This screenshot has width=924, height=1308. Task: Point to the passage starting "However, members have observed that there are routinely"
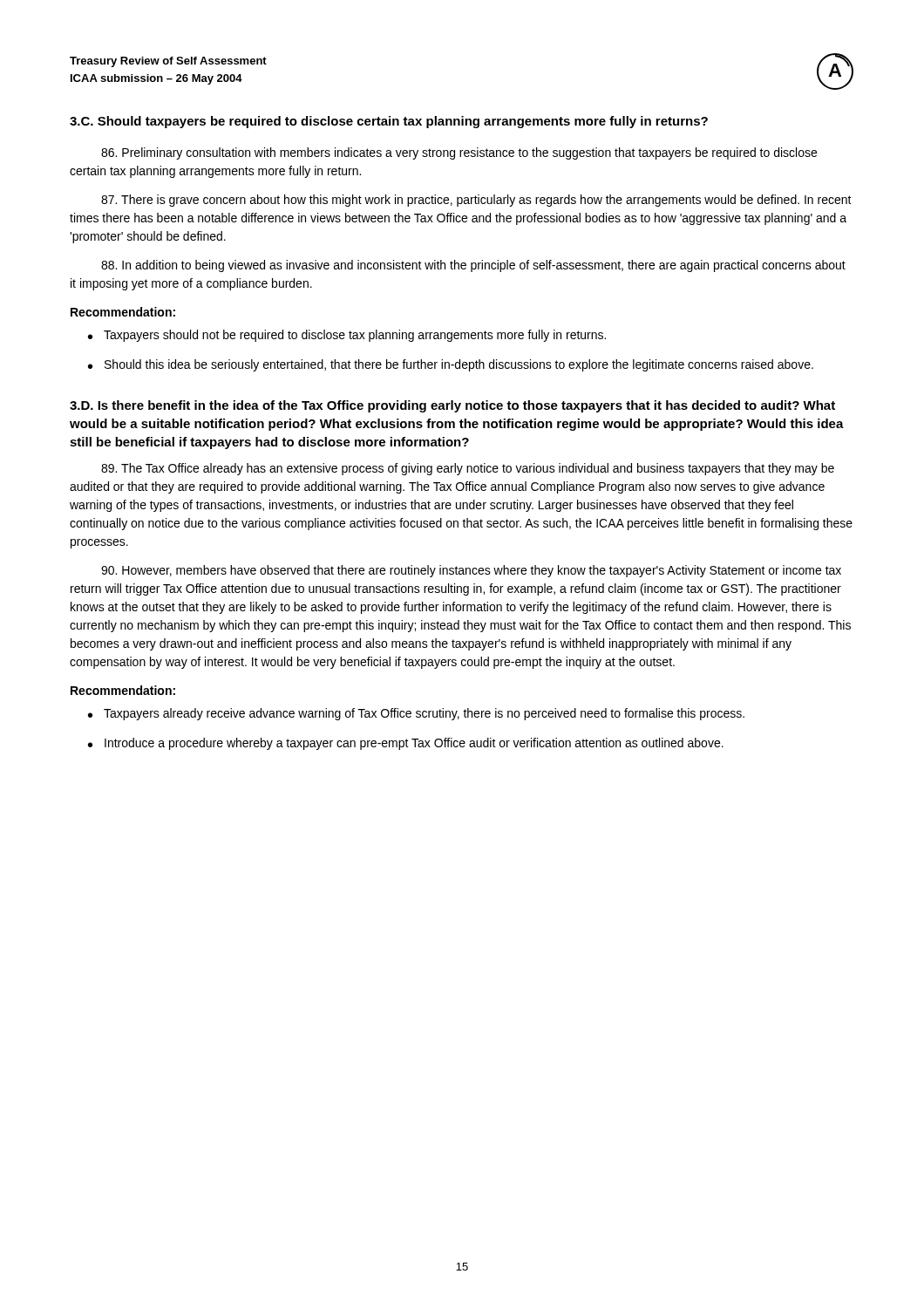[460, 616]
